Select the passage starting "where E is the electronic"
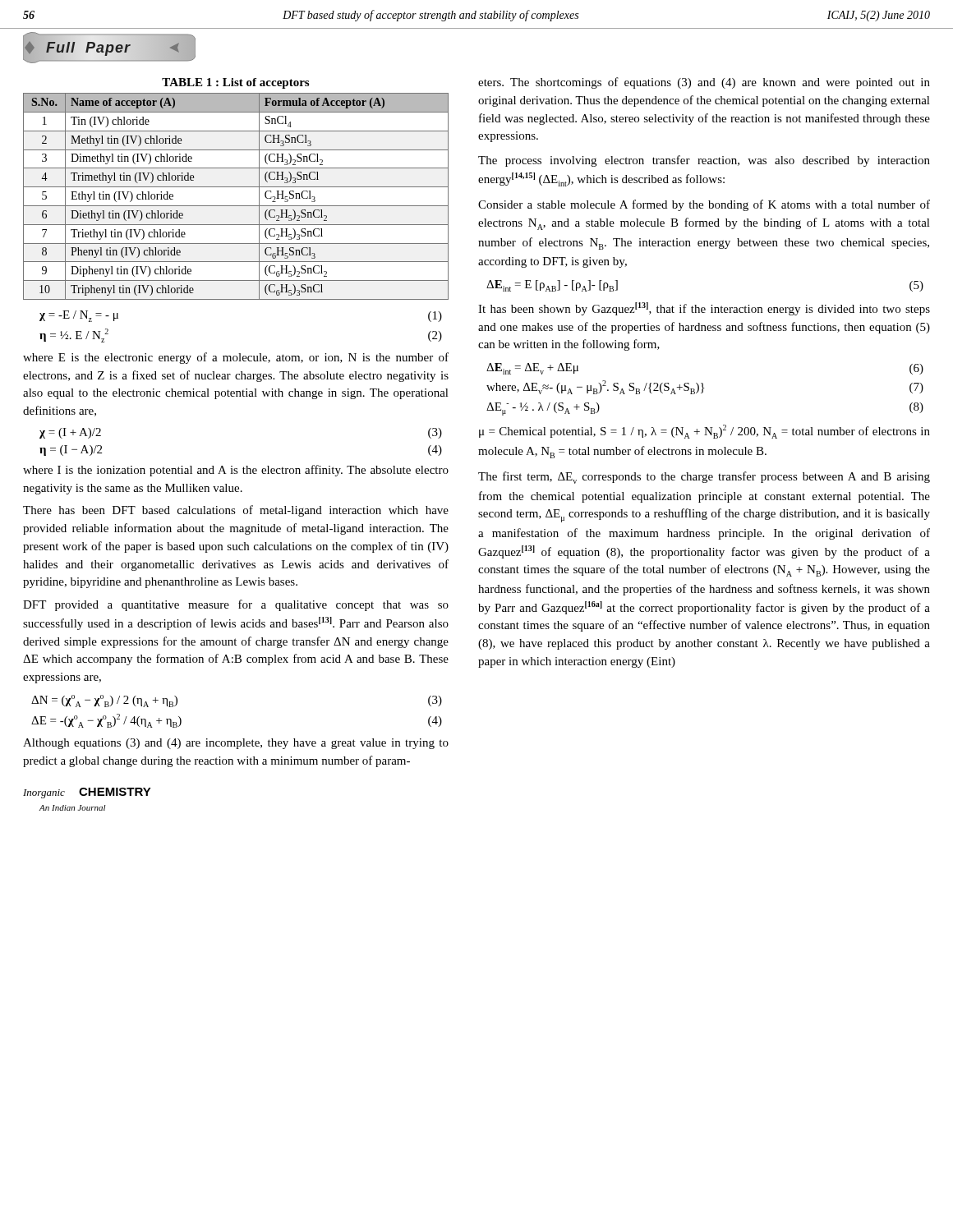 click(236, 384)
